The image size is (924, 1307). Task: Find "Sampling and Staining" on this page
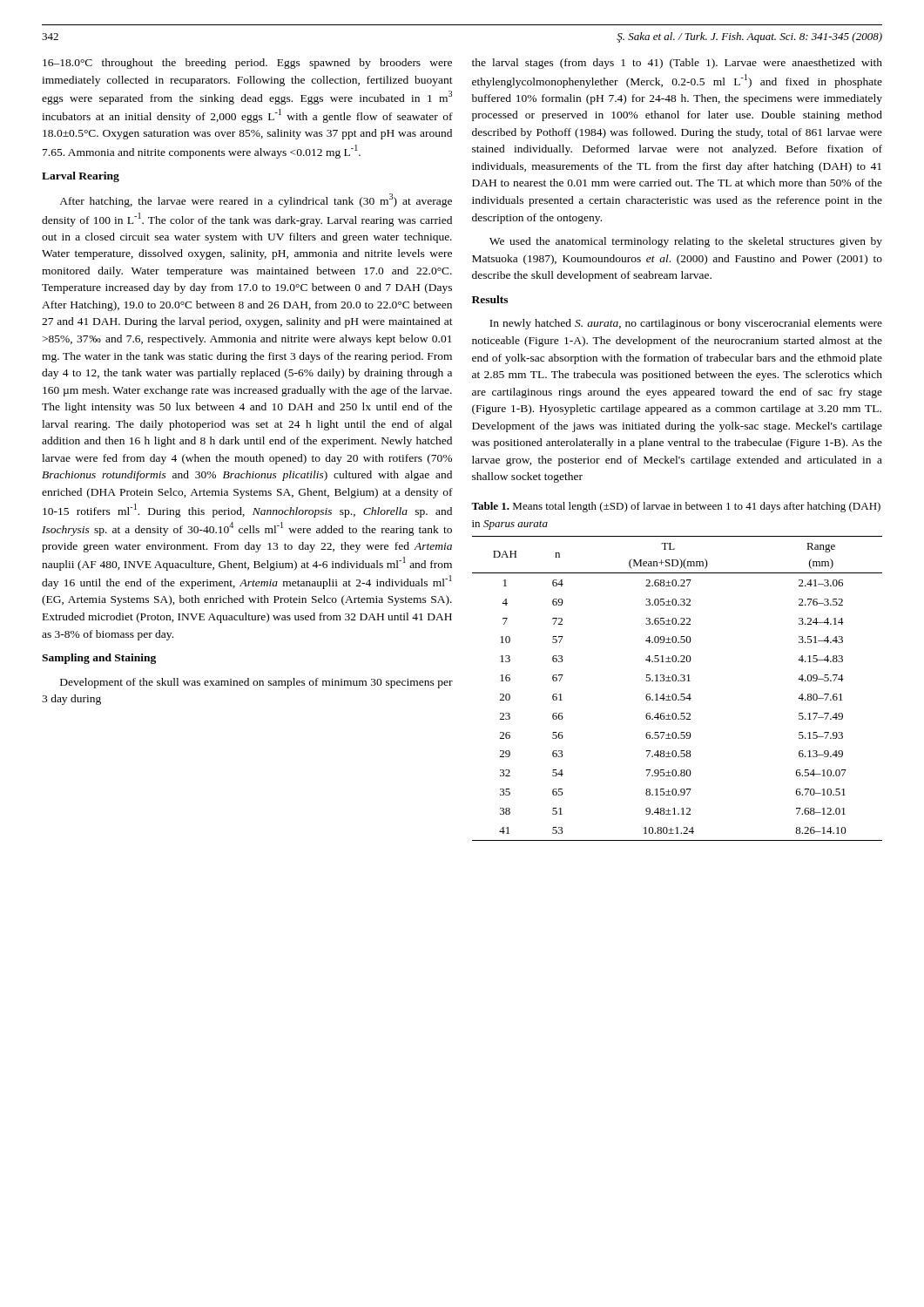tap(99, 659)
